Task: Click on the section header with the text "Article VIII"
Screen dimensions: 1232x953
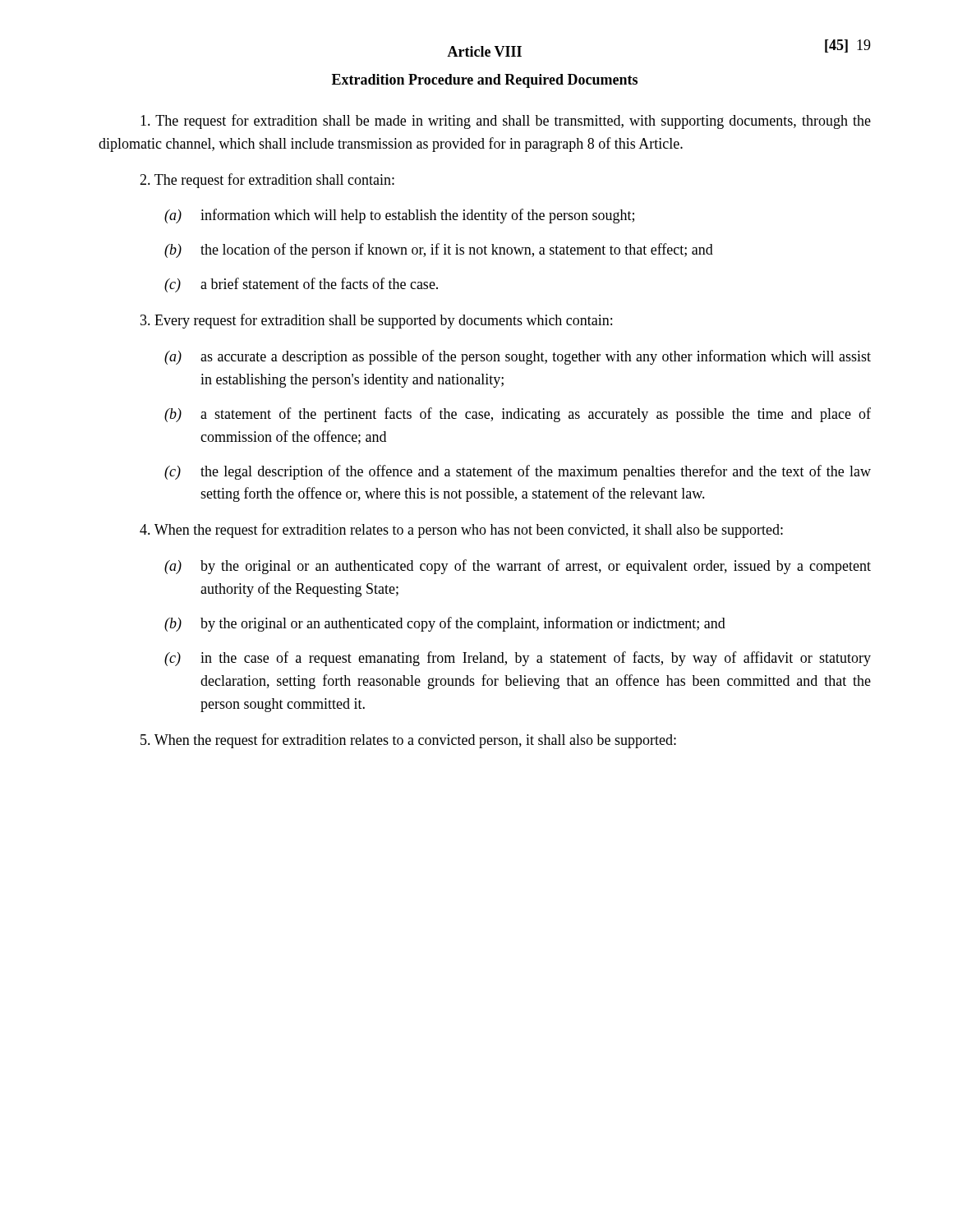Action: pyautogui.click(x=485, y=52)
